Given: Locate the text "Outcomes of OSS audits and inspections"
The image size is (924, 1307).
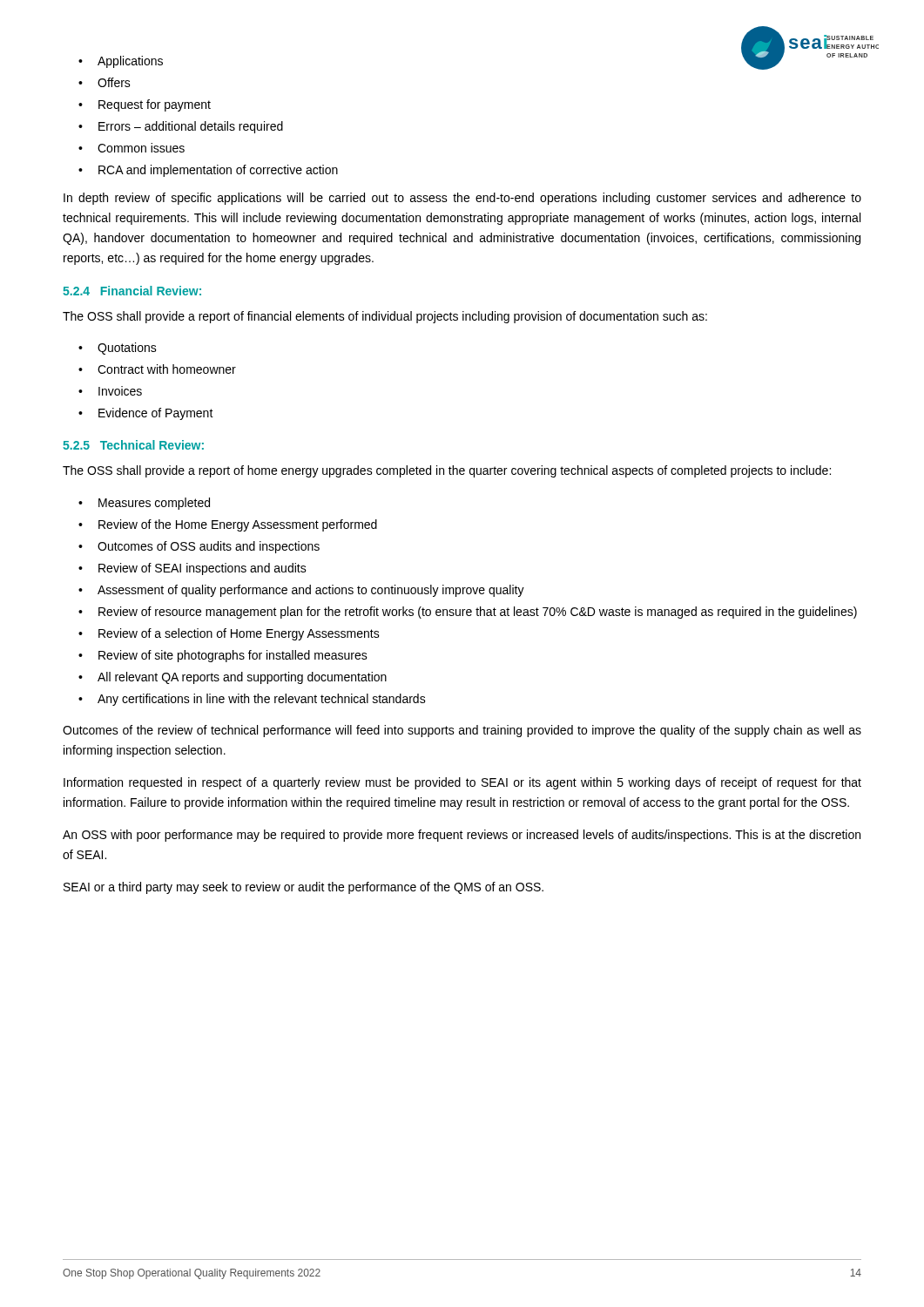Looking at the screenshot, I should pyautogui.click(x=209, y=546).
